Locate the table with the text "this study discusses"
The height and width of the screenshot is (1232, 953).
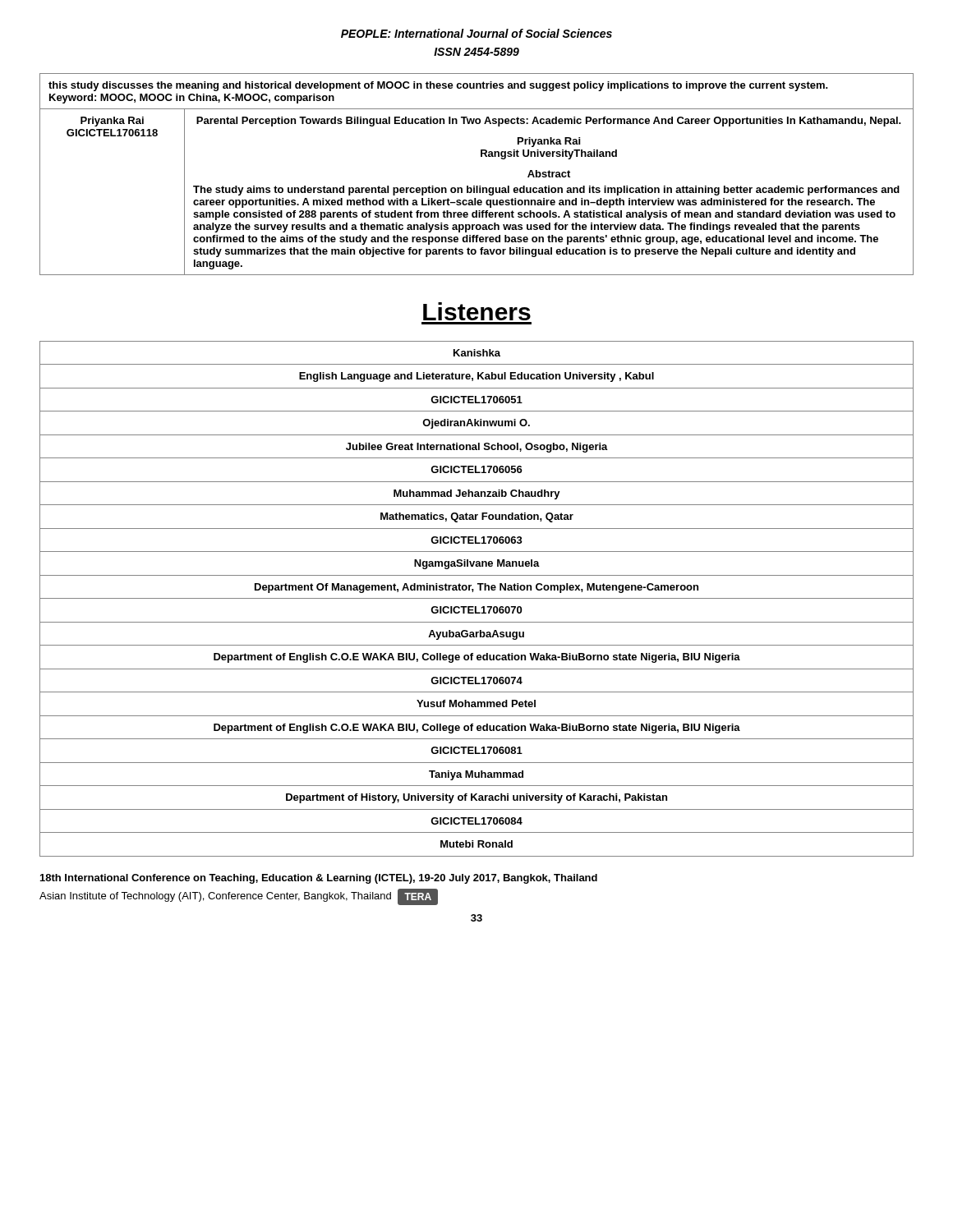(x=476, y=174)
